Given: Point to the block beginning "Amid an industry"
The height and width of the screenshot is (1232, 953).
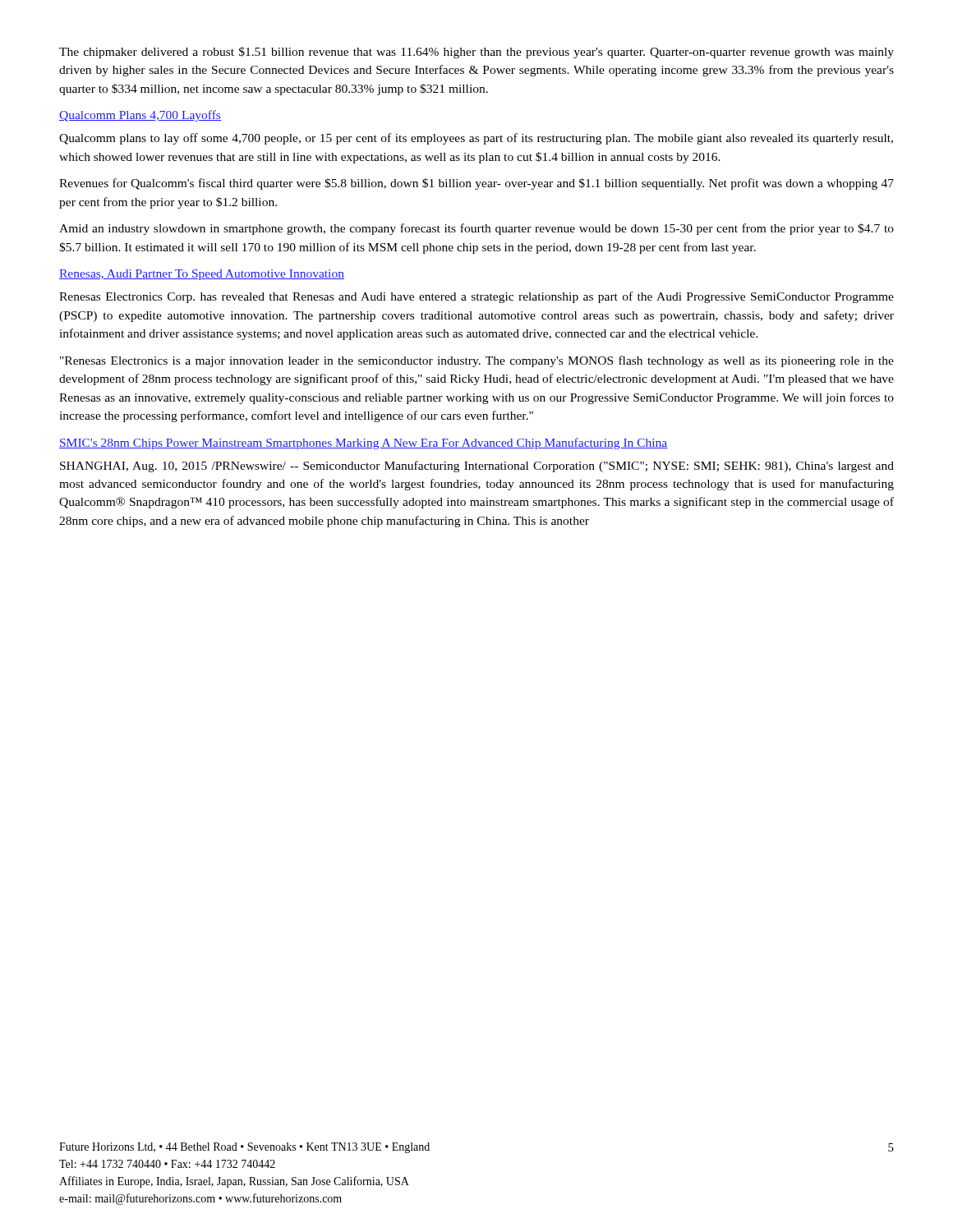Looking at the screenshot, I should (476, 238).
